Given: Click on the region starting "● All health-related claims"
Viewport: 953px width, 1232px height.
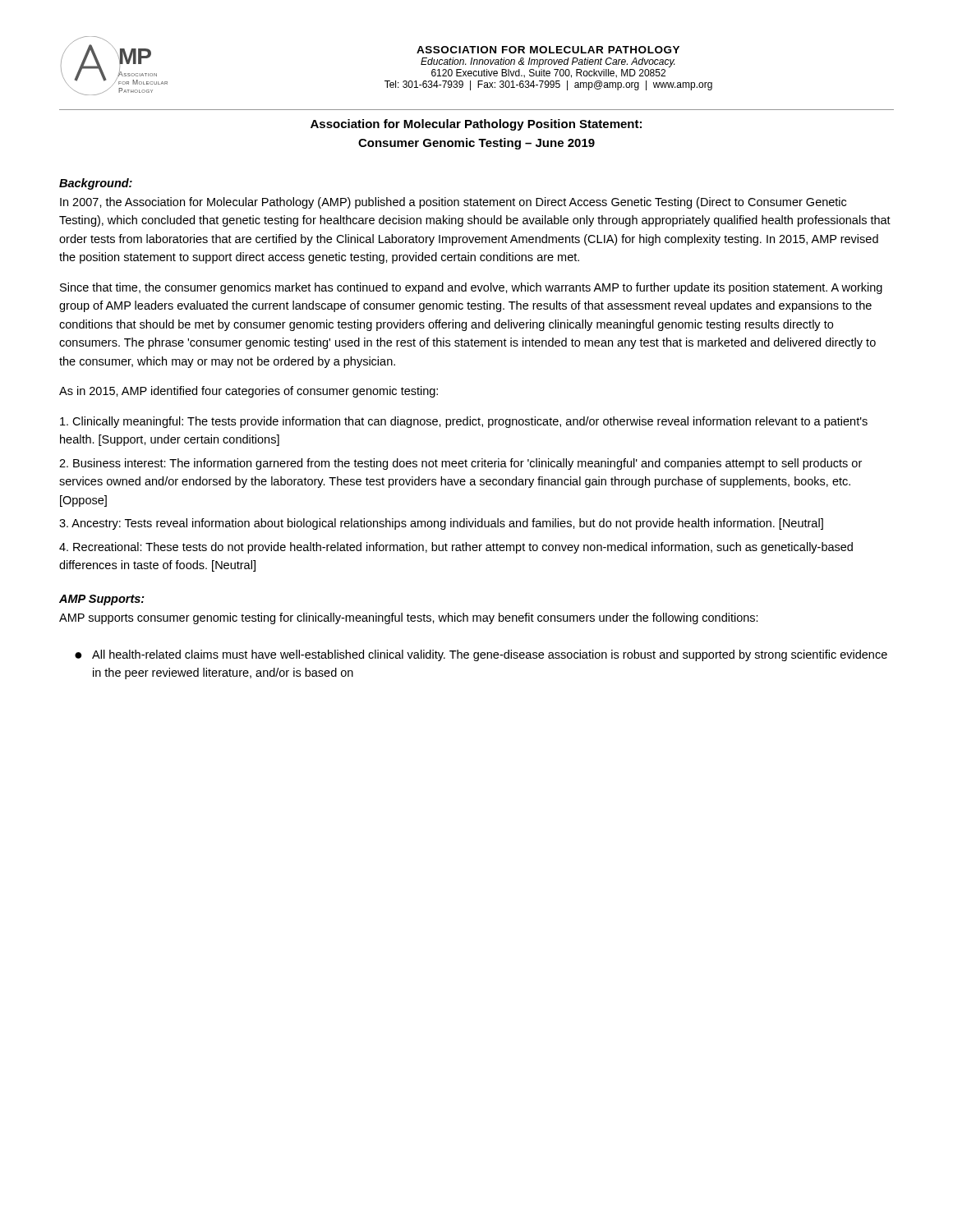Looking at the screenshot, I should click(x=484, y=664).
